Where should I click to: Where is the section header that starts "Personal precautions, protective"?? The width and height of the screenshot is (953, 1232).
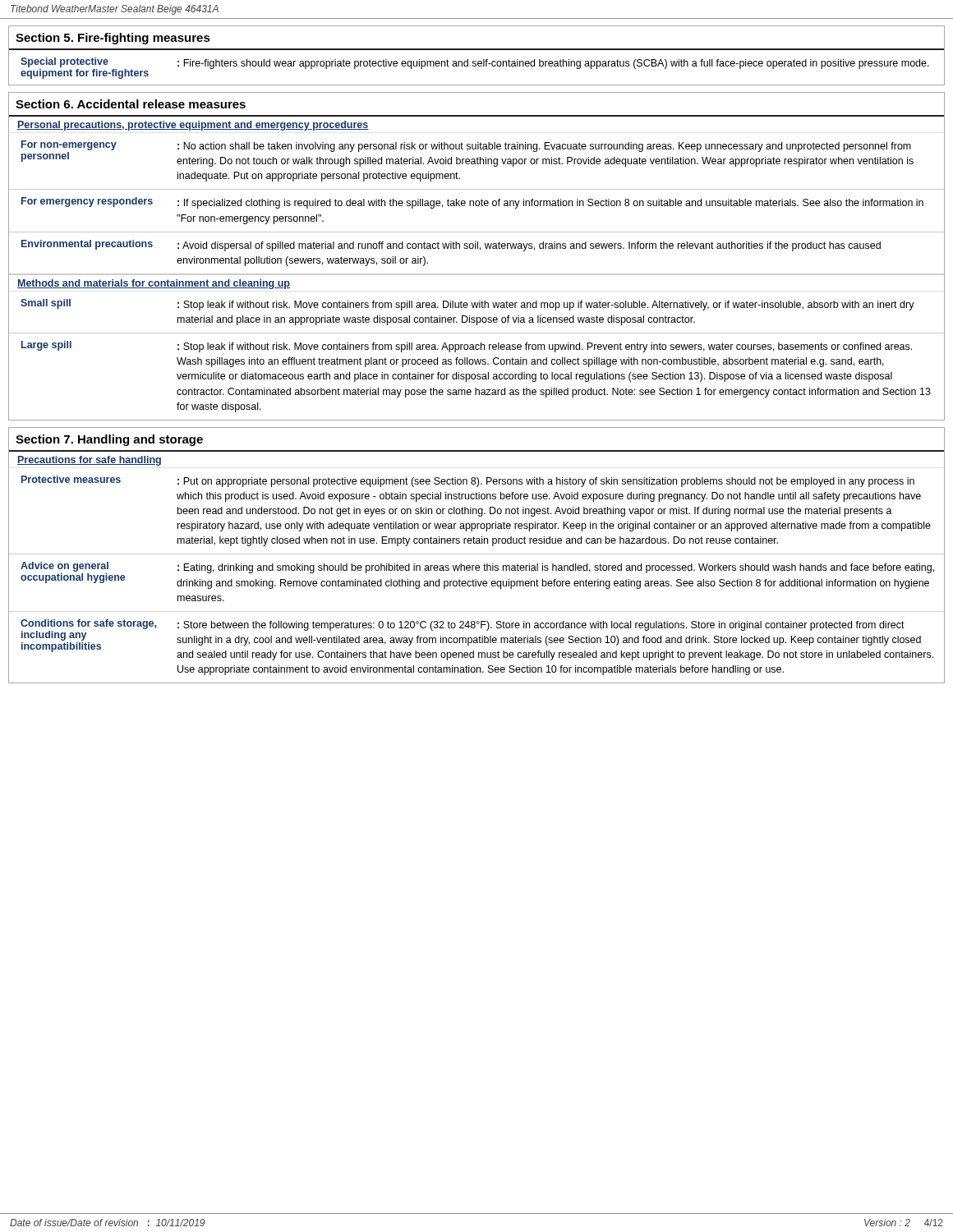tap(193, 125)
